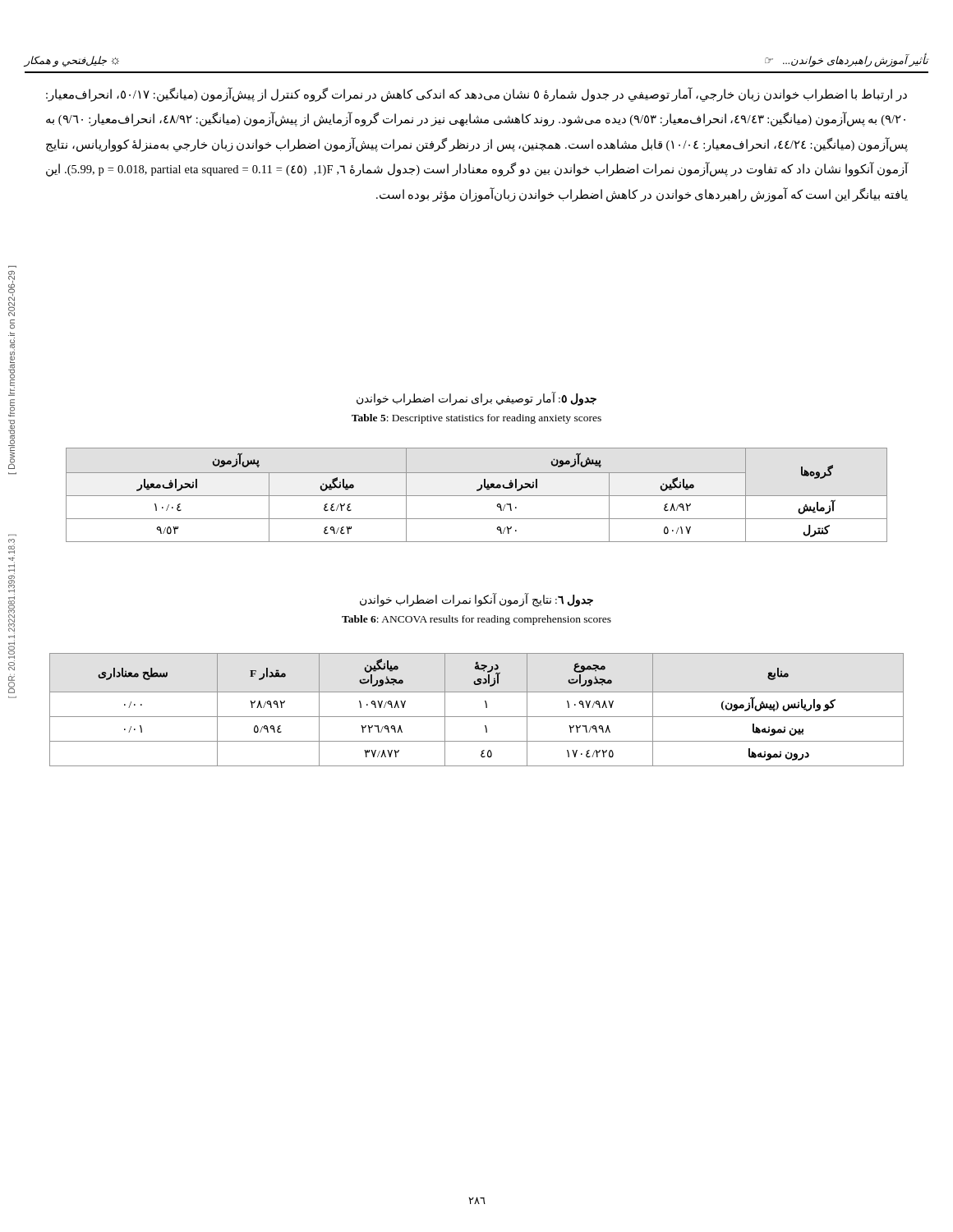Navigate to the block starting "جدول ٦: نتایج آزمون آنکوا نمرات"
The height and width of the screenshot is (1232, 953).
476,609
